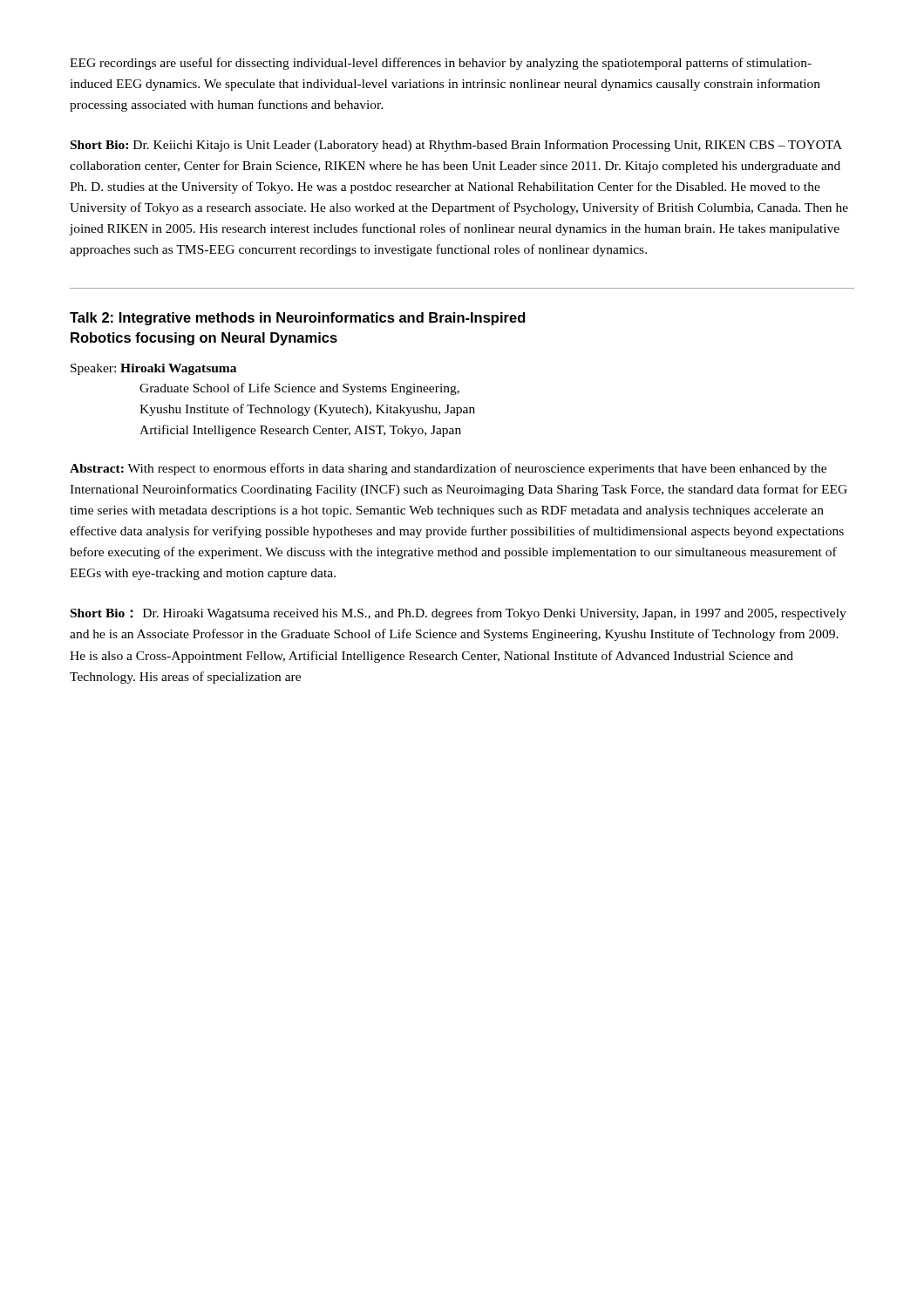
Task: Point to the block beginning "Graduate School of Life"
Action: [307, 409]
